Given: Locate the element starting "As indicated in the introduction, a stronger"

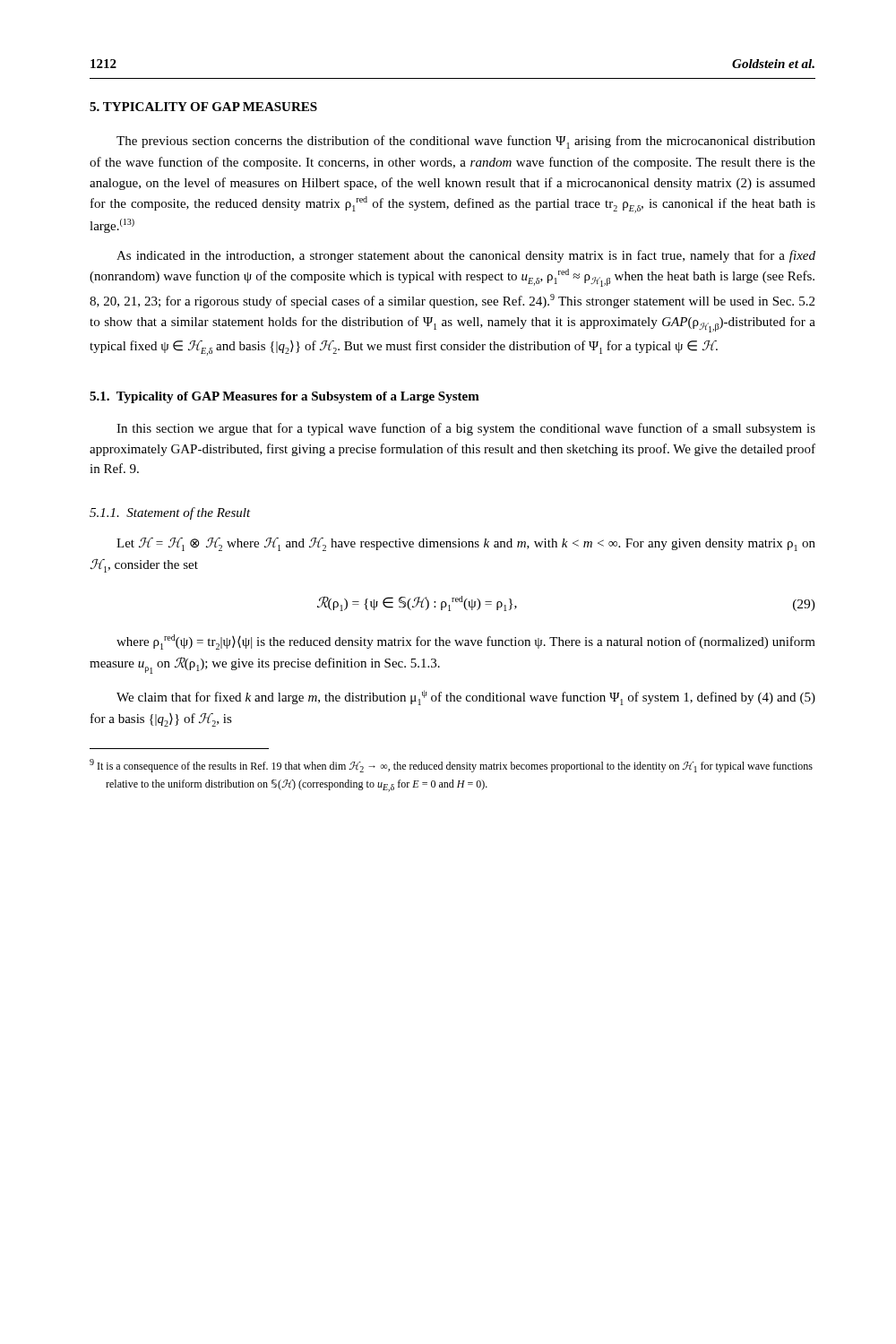Looking at the screenshot, I should coord(452,301).
